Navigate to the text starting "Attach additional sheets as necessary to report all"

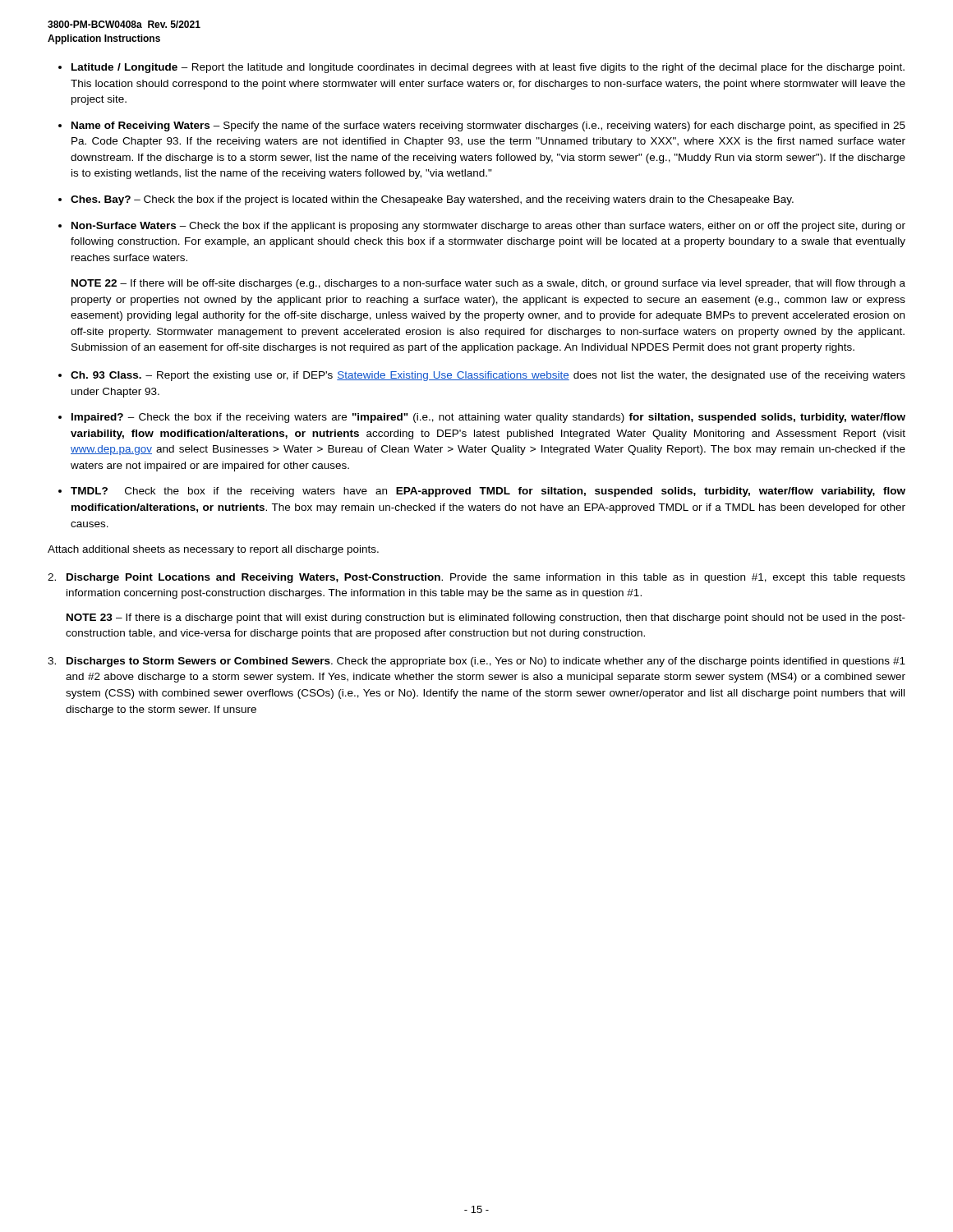point(213,549)
